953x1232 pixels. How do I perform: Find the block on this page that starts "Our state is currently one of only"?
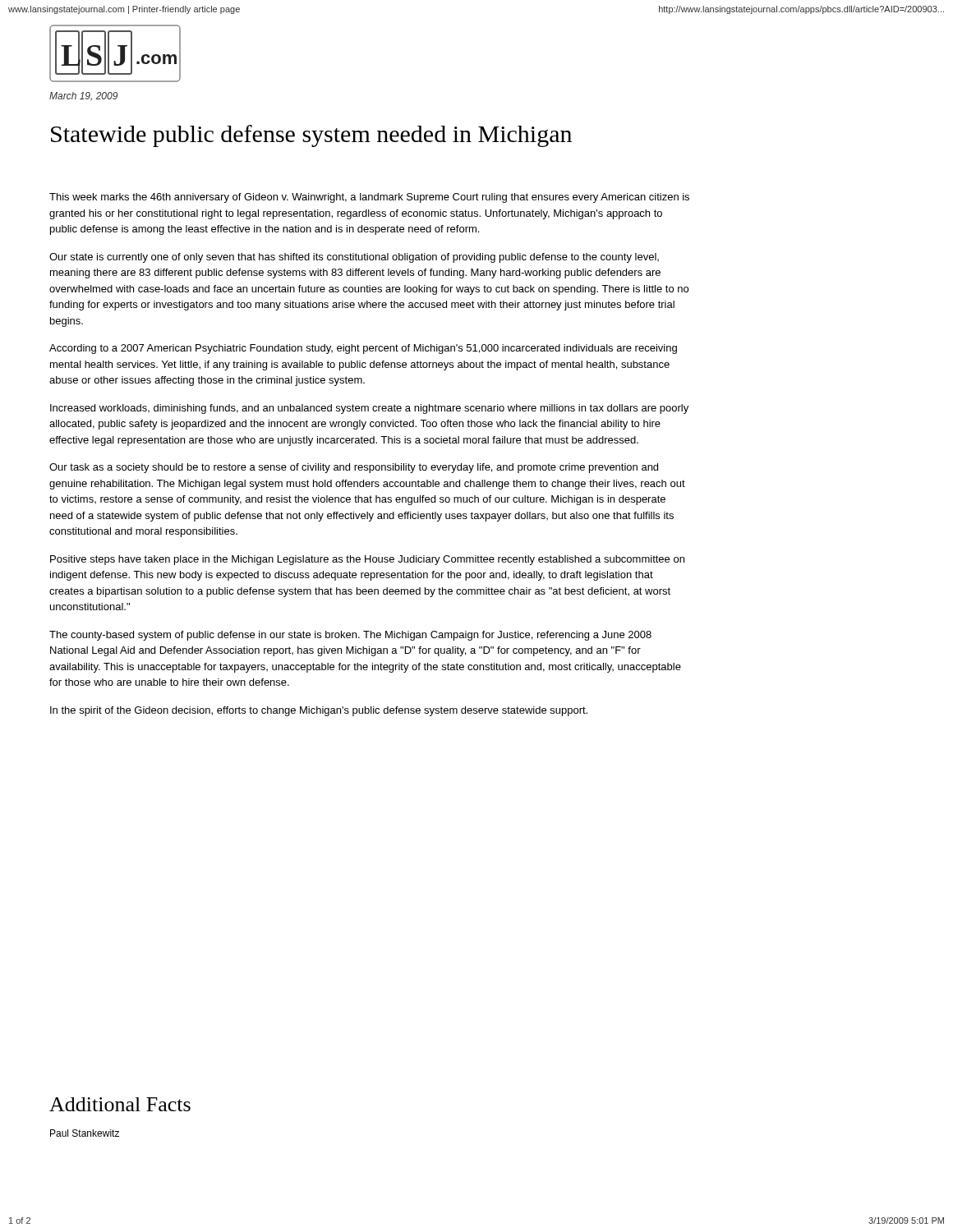pyautogui.click(x=370, y=289)
